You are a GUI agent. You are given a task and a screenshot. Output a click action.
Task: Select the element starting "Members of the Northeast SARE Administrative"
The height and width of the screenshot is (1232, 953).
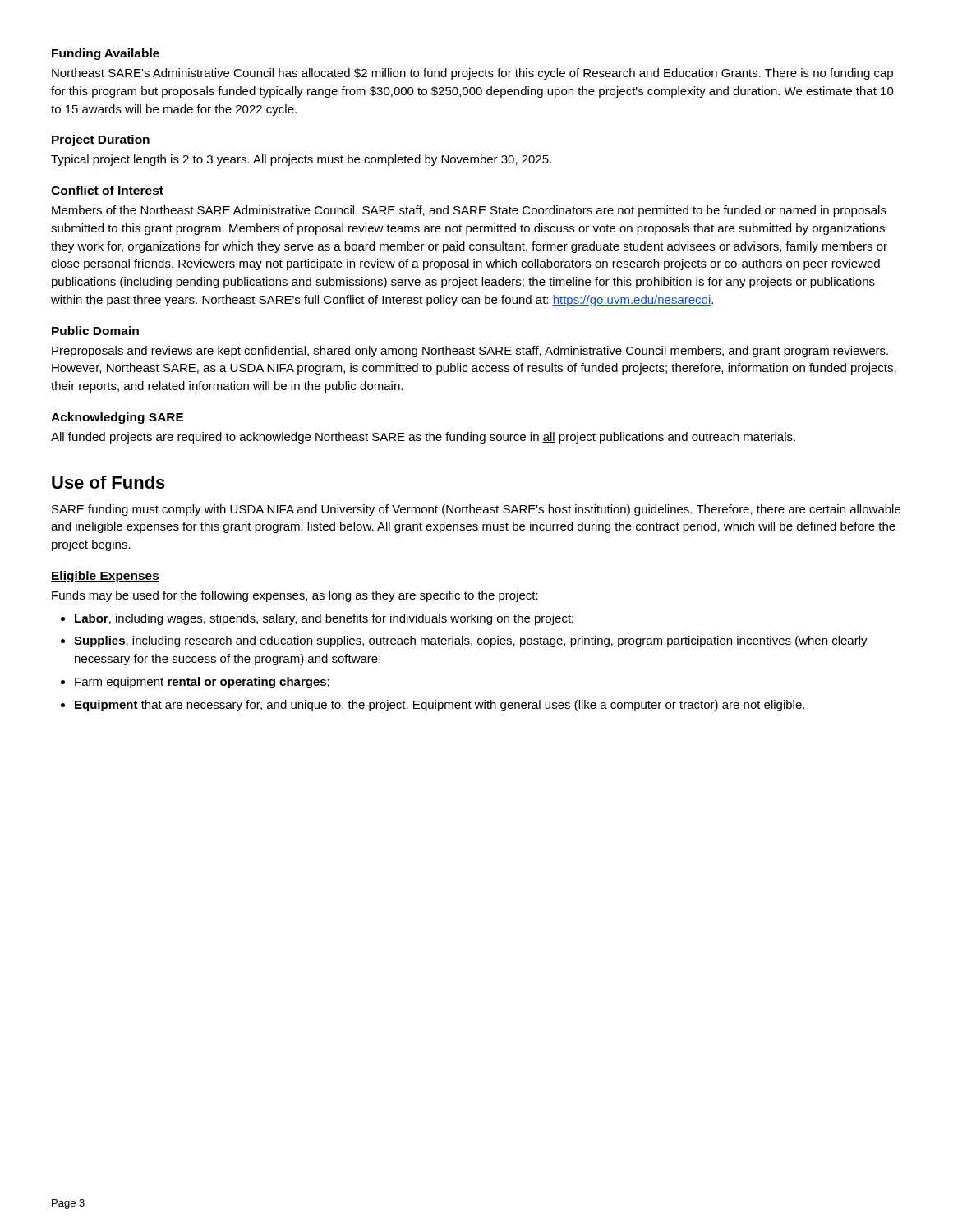point(476,255)
